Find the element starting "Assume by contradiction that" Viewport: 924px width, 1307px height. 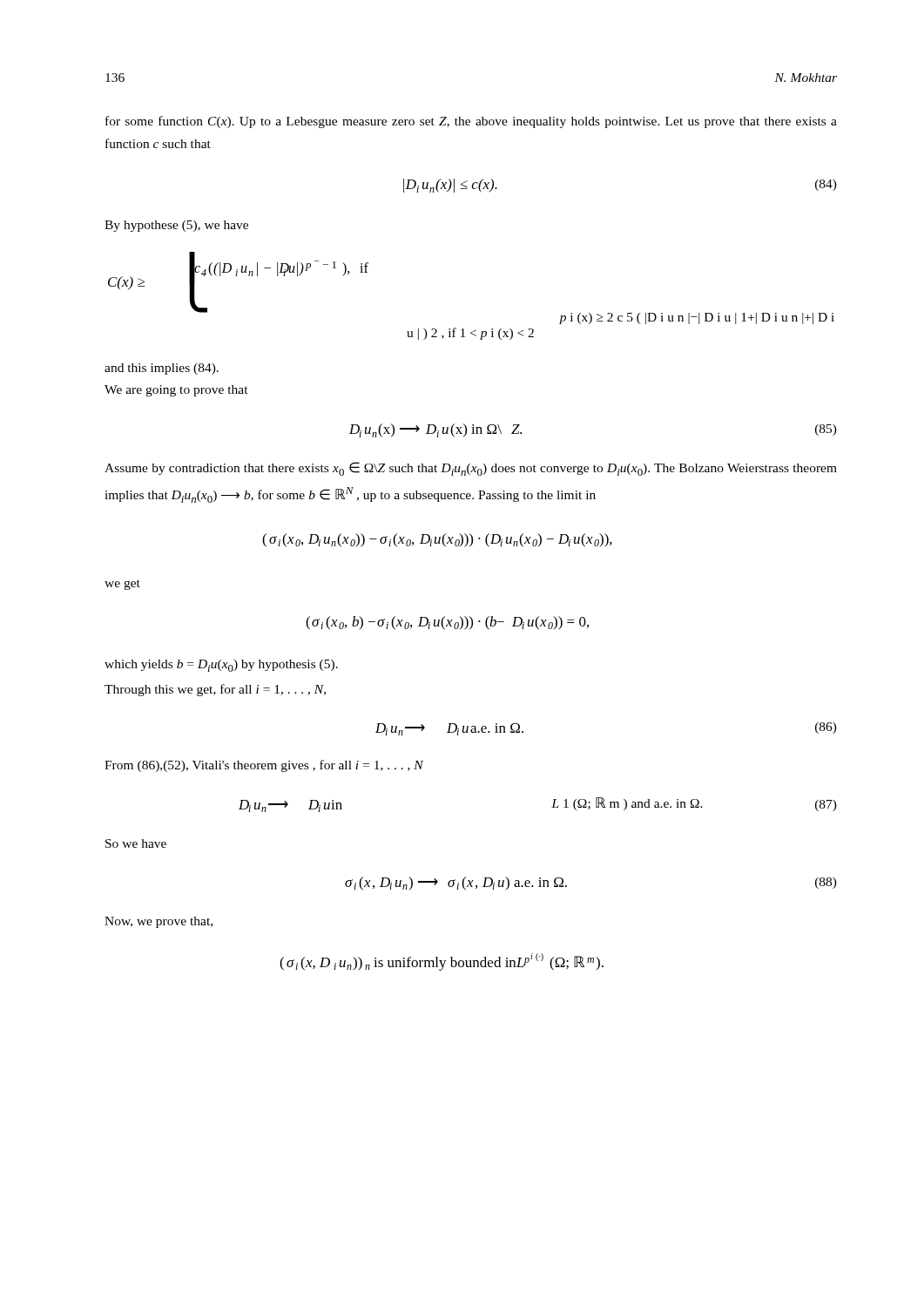click(471, 483)
